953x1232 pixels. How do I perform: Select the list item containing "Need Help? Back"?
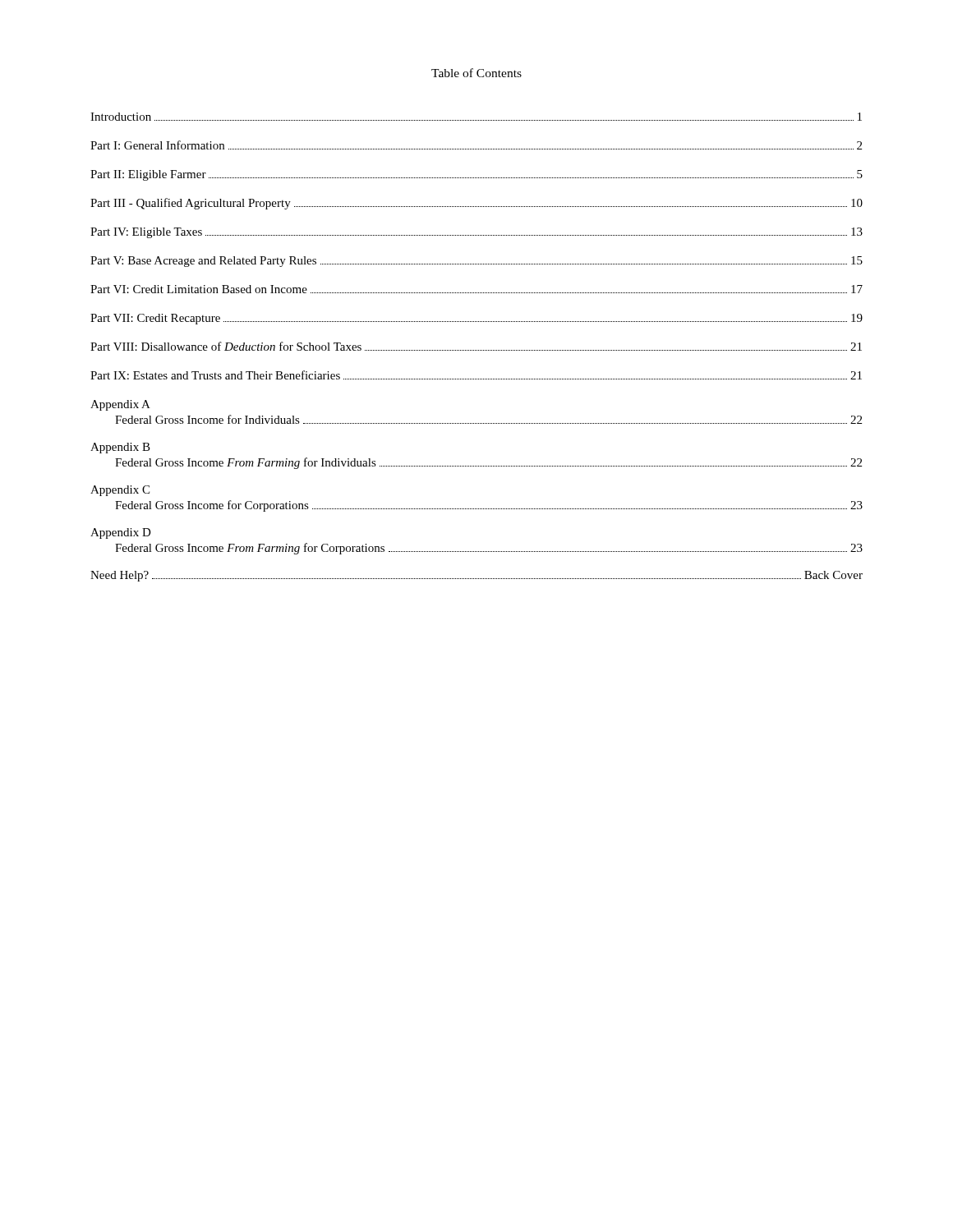click(476, 575)
